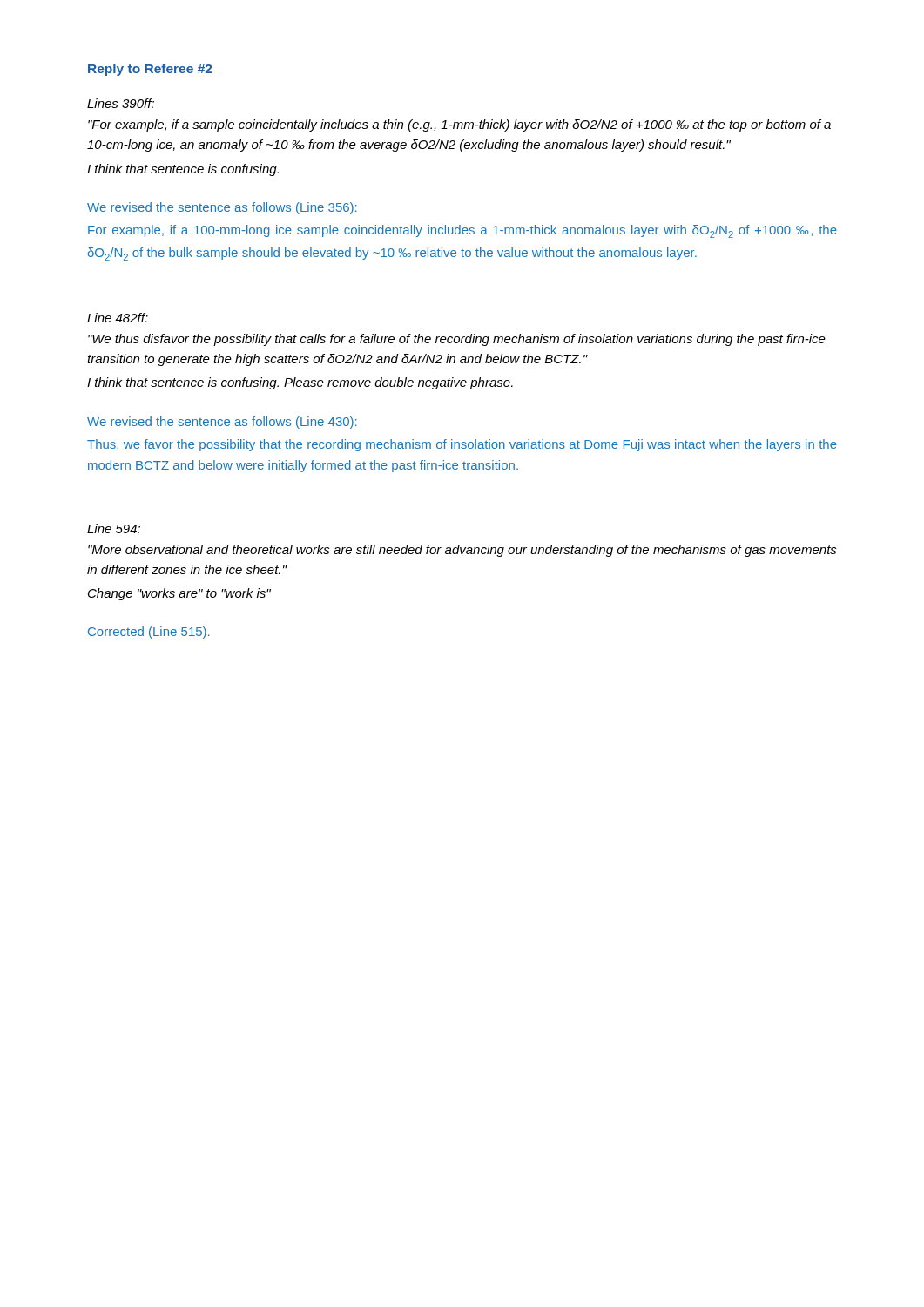
Task: Click on the element starting ""More observational and"
Action: (x=462, y=559)
